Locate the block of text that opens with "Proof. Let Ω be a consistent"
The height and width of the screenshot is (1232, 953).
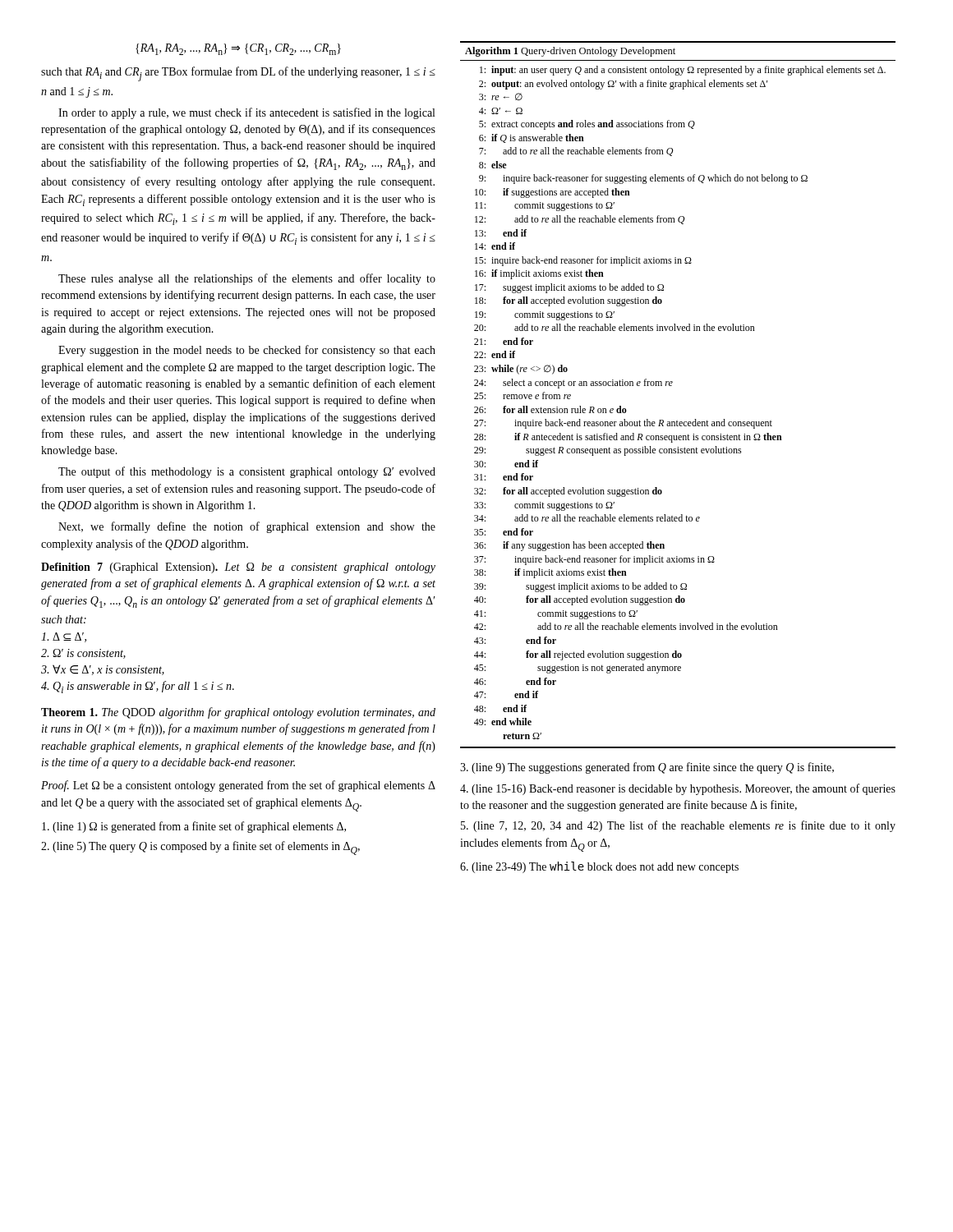(x=238, y=796)
